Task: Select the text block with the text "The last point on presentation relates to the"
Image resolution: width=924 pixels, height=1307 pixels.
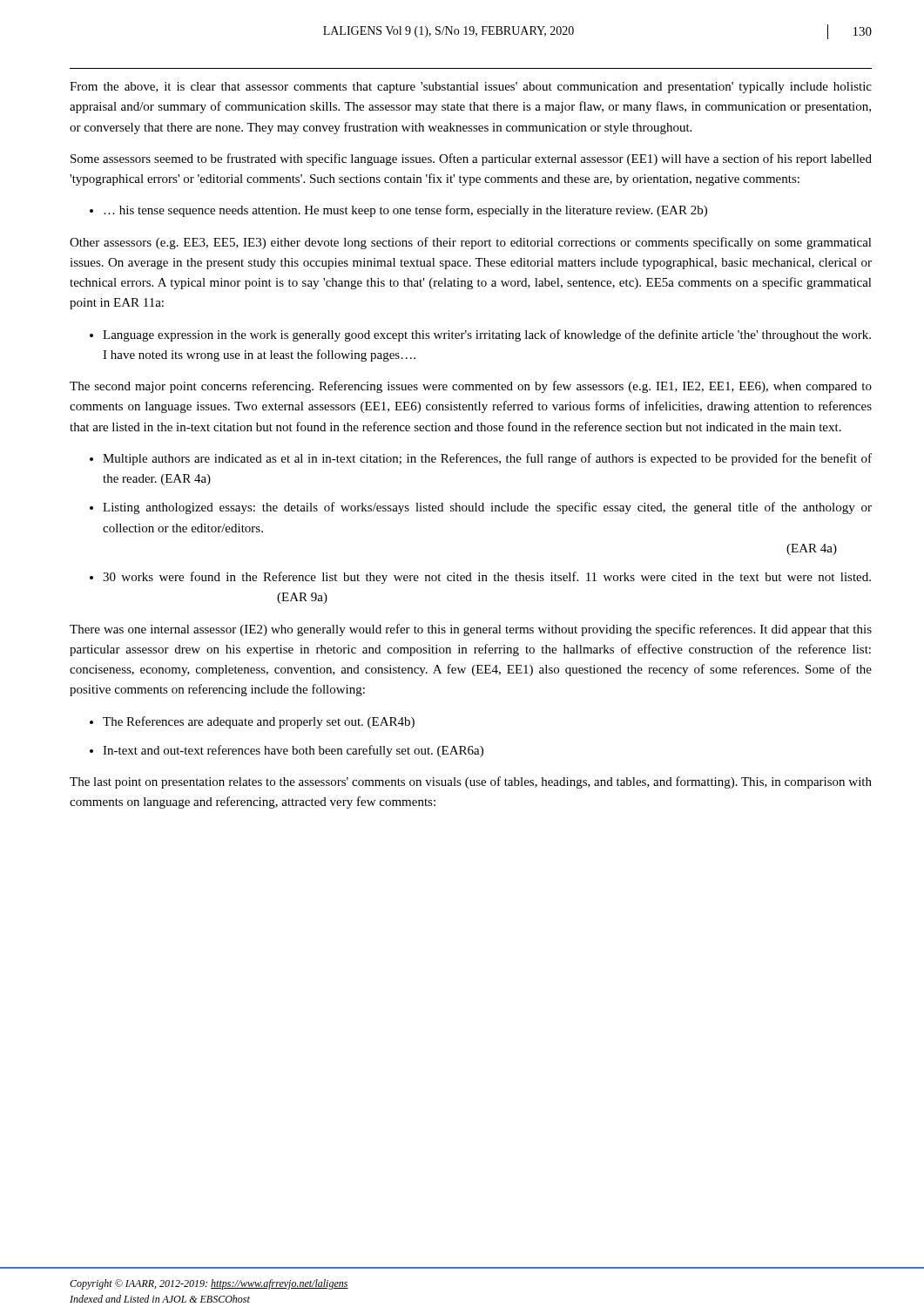Action: (x=471, y=792)
